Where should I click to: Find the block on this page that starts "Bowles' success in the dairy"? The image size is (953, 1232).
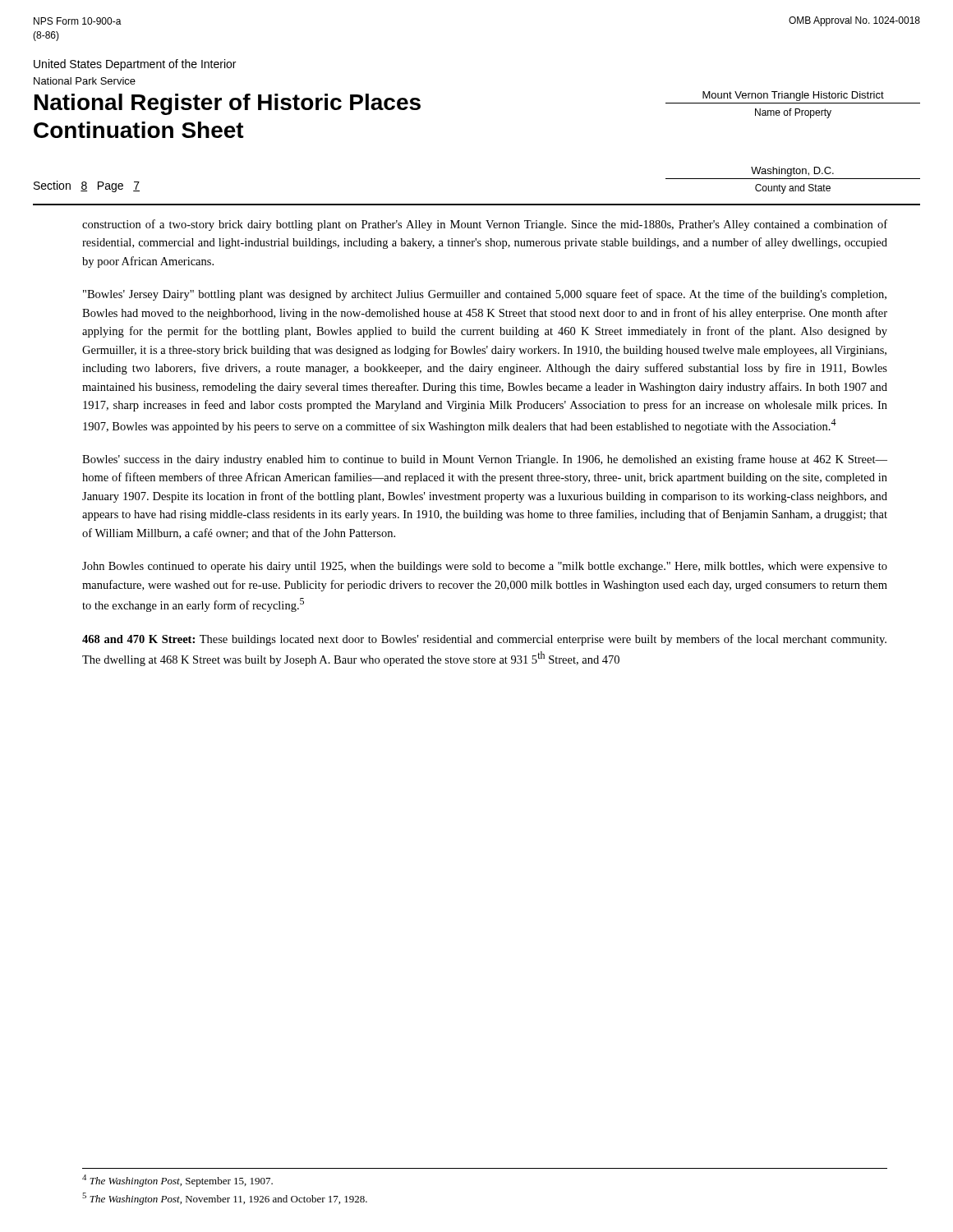(485, 496)
